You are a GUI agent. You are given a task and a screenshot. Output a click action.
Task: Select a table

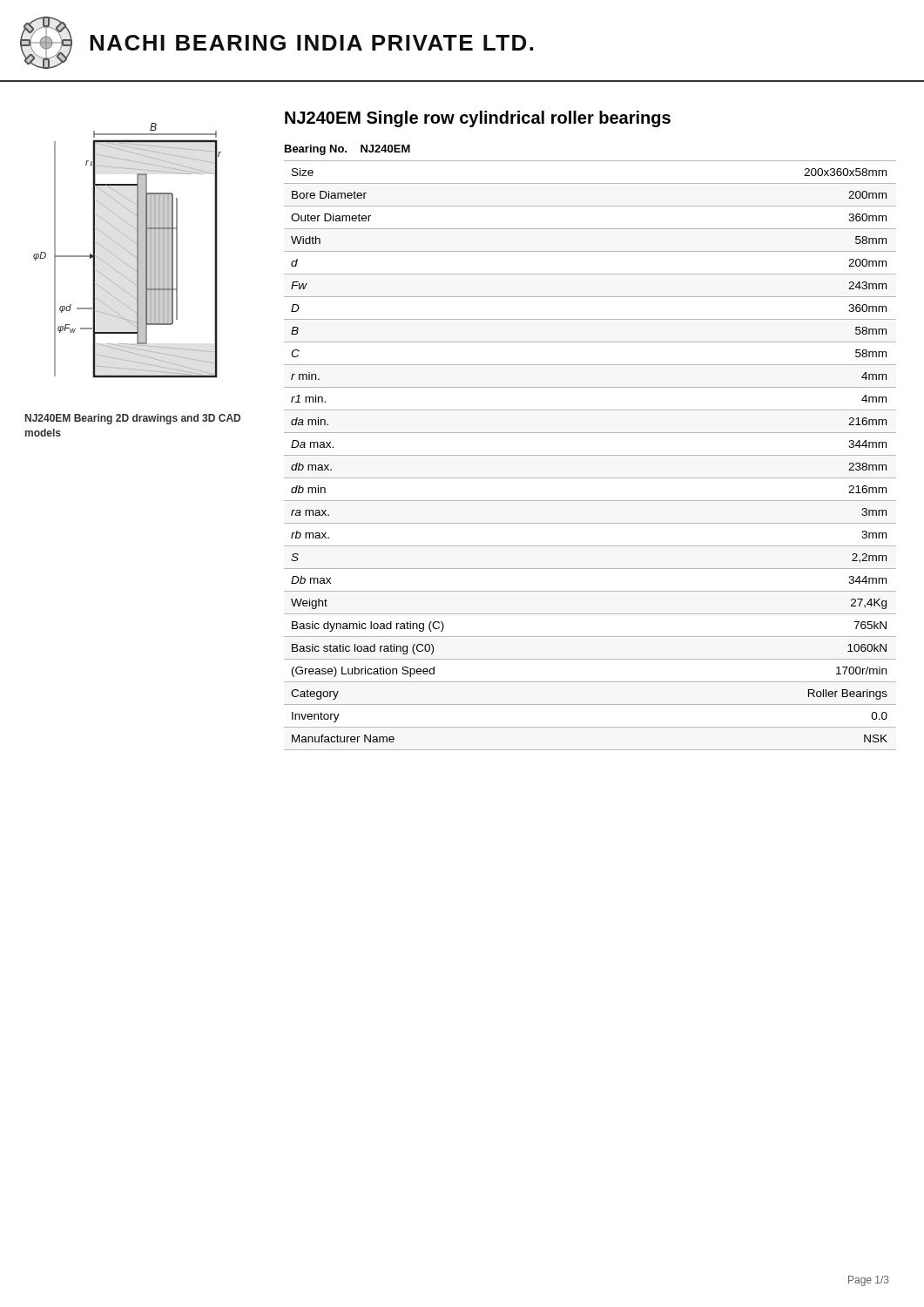pos(590,455)
